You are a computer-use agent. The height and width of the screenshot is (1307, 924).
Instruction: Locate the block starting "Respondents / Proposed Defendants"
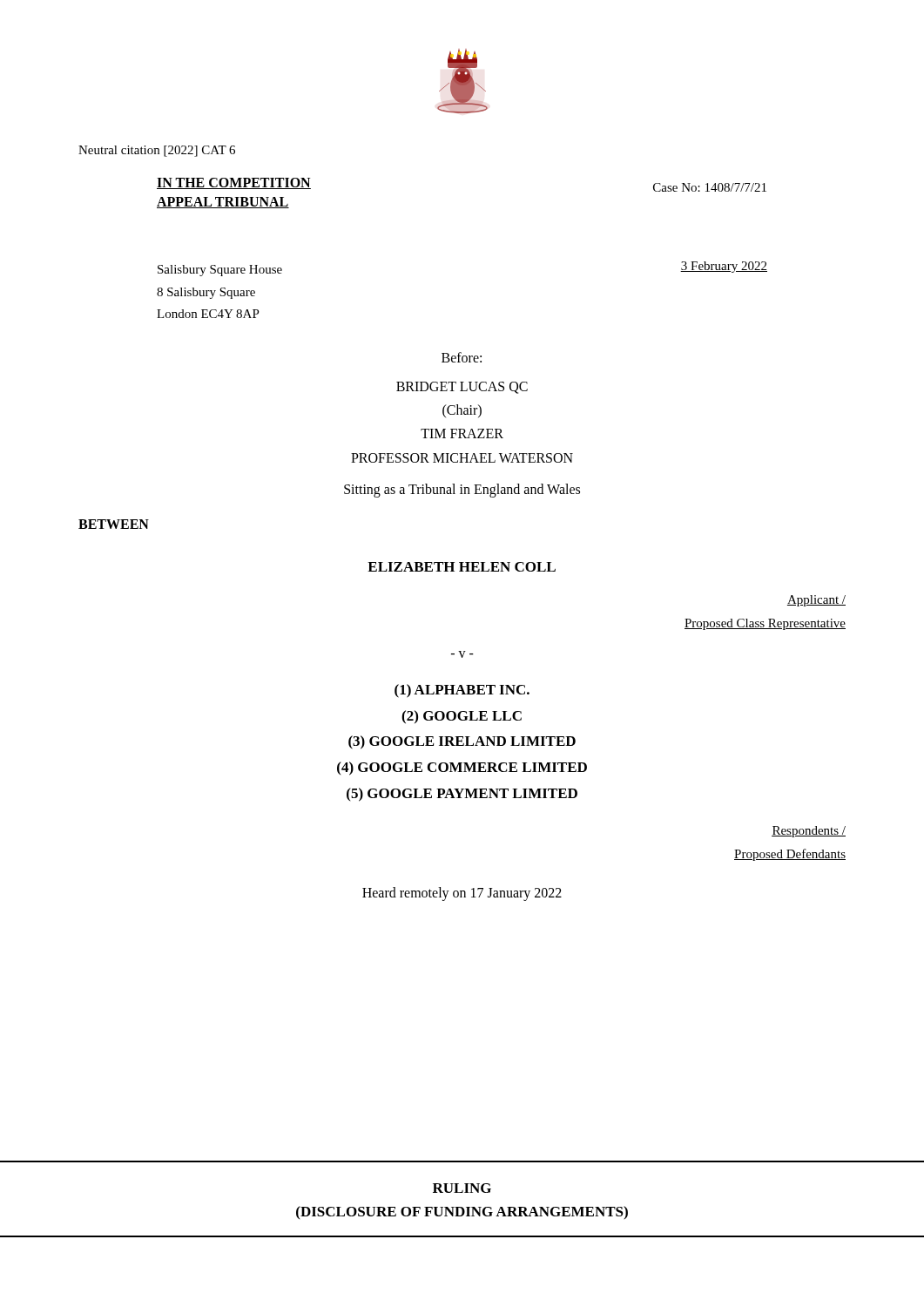point(790,842)
